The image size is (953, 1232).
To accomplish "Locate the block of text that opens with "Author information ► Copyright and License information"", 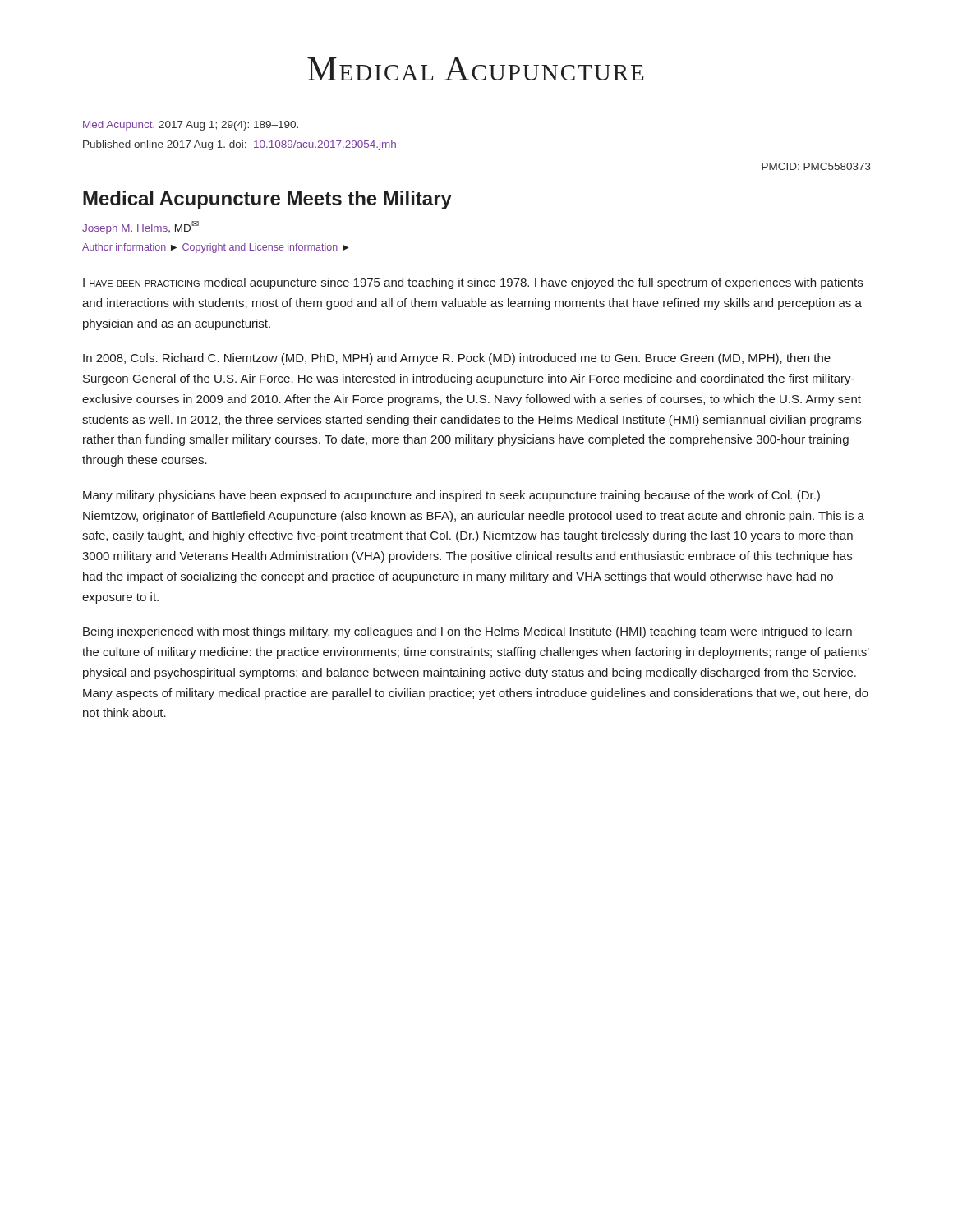I will pos(216,247).
